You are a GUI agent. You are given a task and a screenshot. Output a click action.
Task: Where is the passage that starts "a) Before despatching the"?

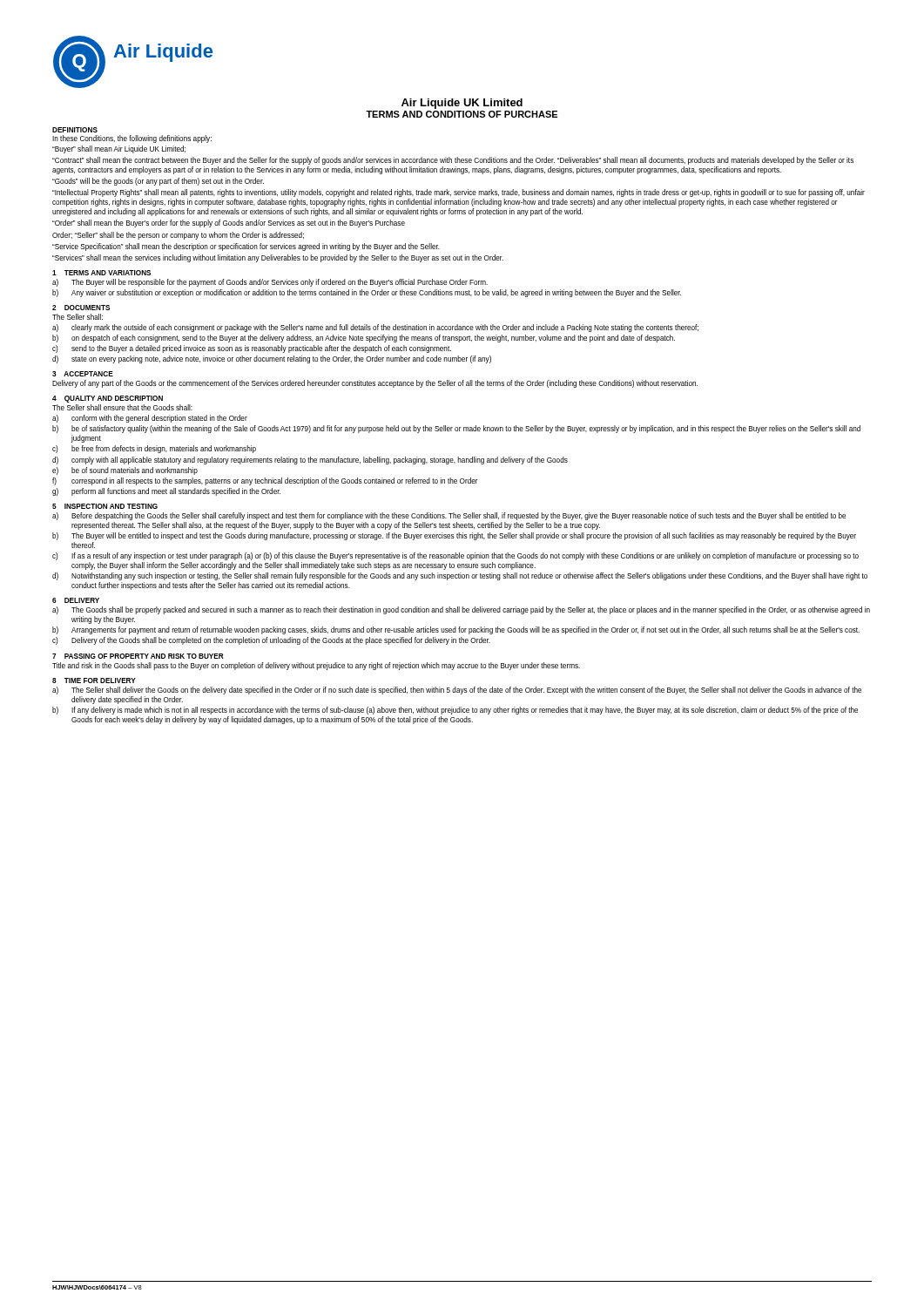point(462,521)
